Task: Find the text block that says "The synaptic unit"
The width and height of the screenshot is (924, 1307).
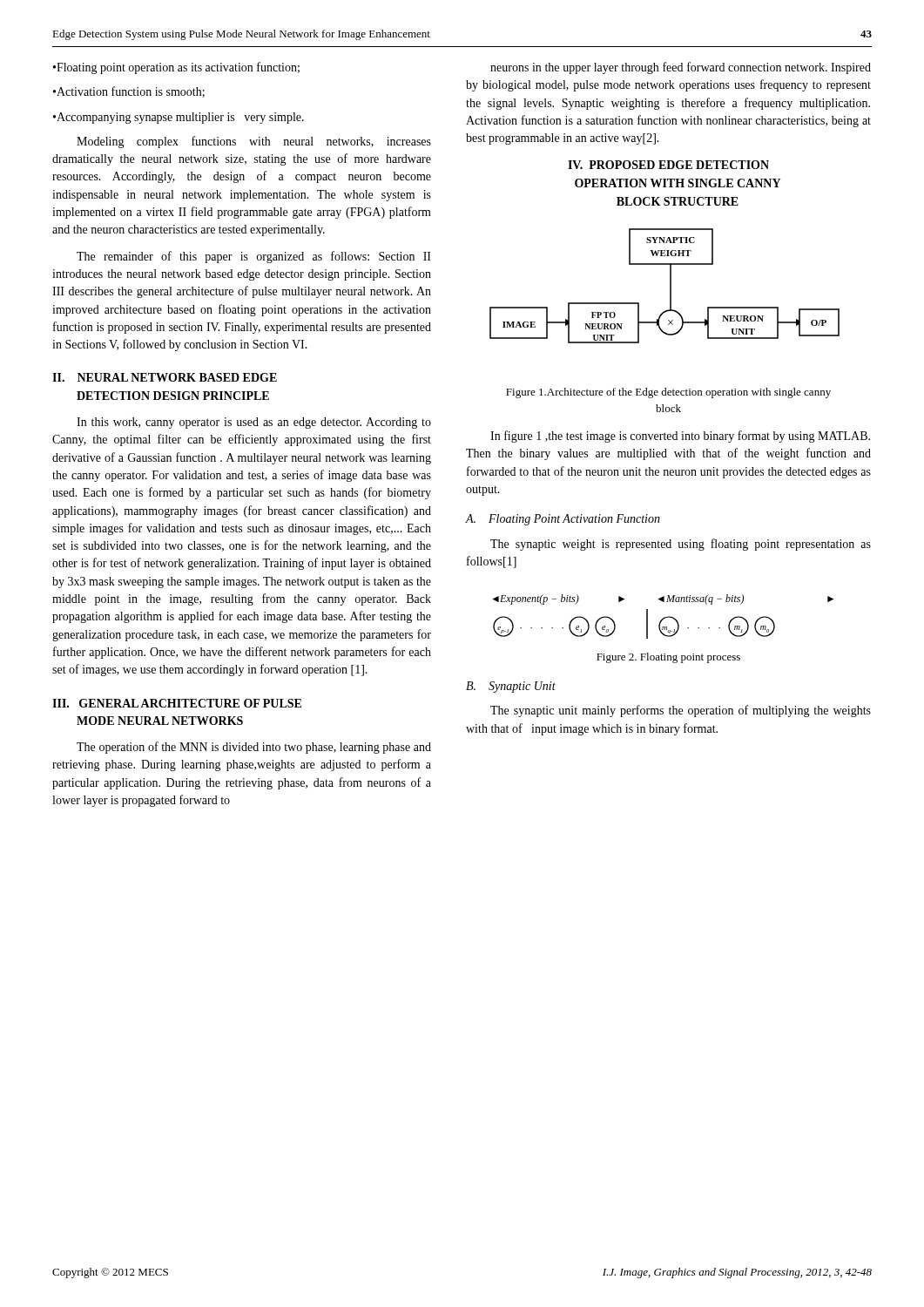Action: (x=668, y=720)
